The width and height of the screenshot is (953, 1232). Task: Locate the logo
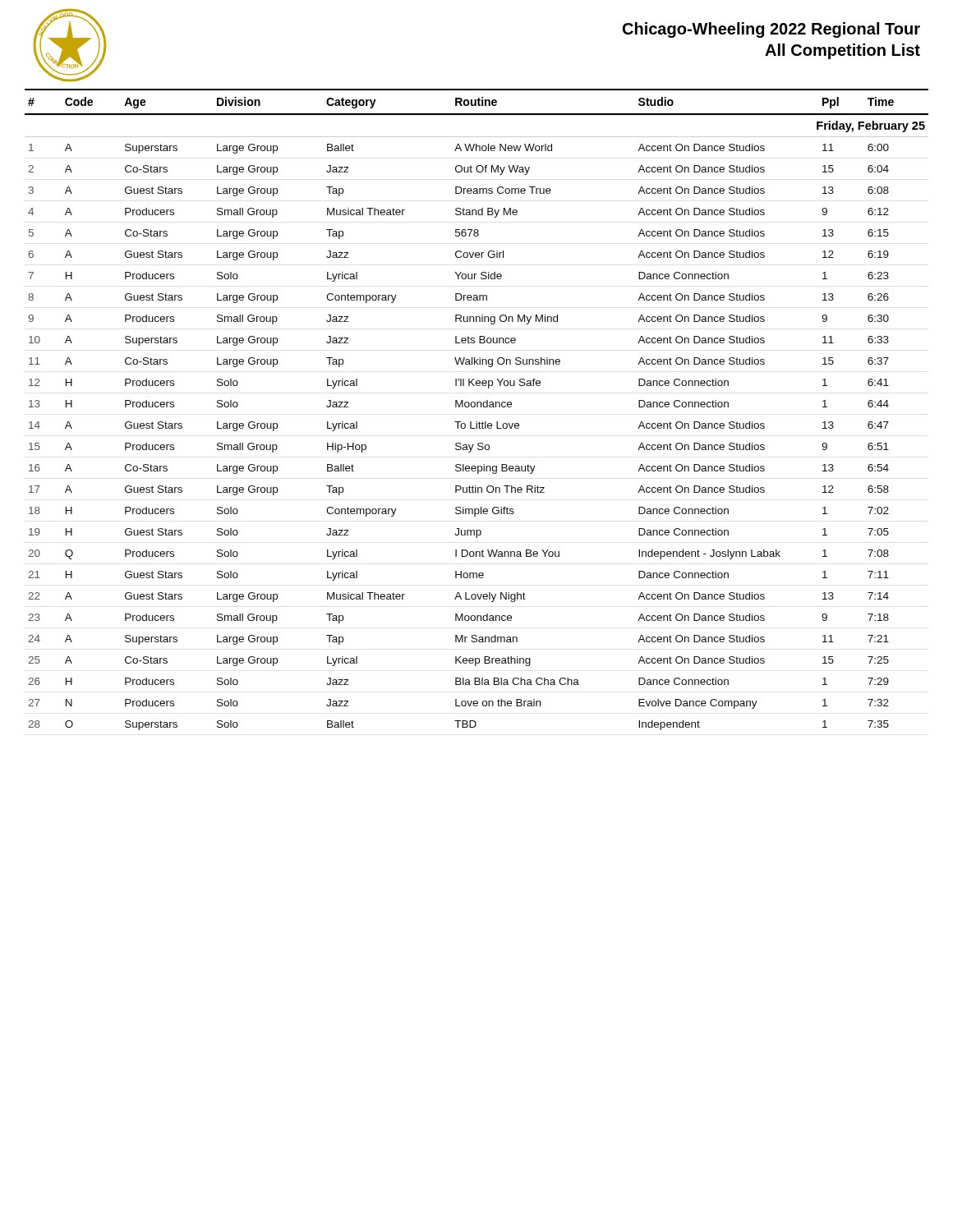click(x=70, y=45)
